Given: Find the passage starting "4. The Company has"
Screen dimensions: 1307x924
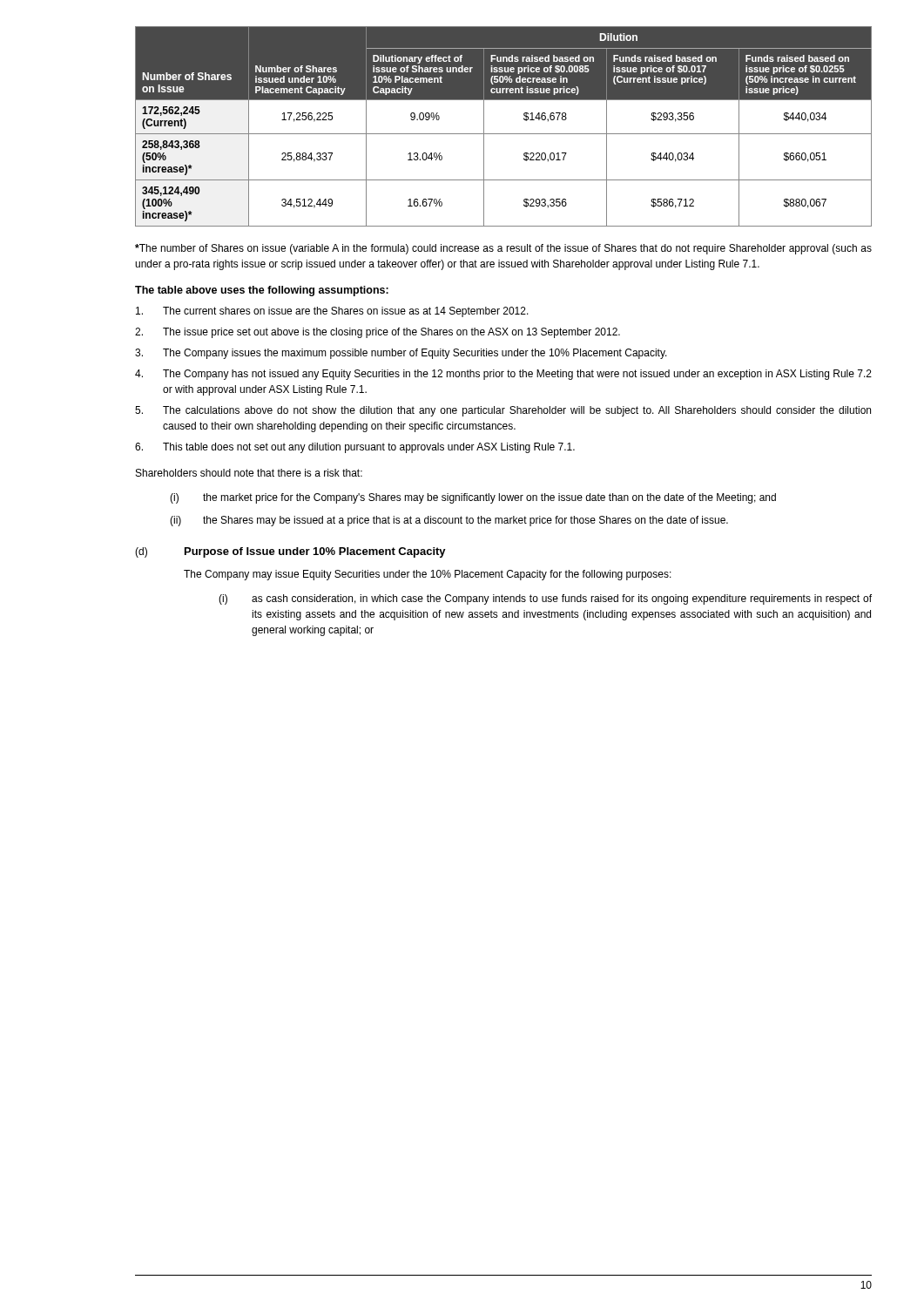Looking at the screenshot, I should coord(503,382).
